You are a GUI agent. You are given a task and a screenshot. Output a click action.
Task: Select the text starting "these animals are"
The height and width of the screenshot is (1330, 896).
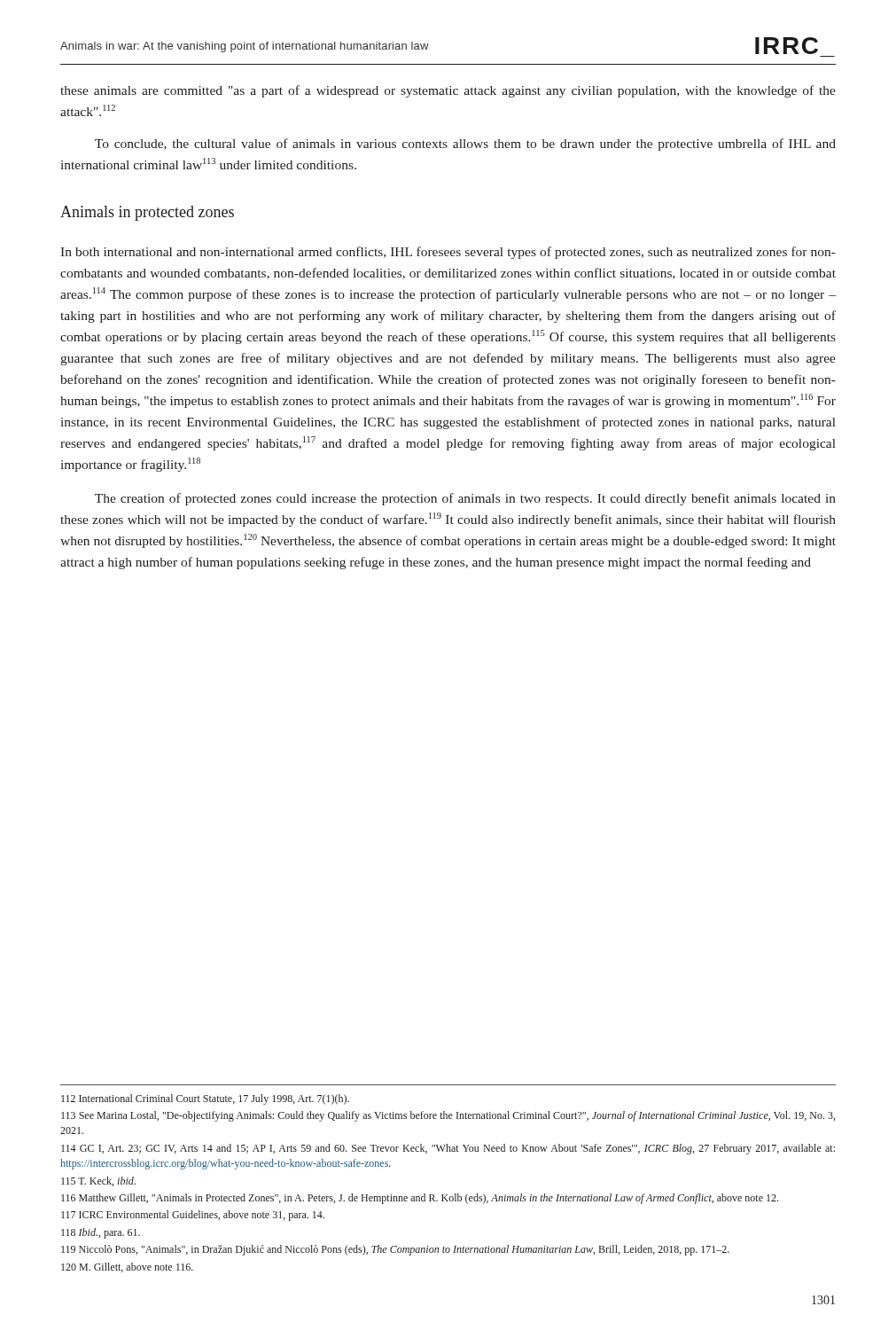tap(448, 101)
